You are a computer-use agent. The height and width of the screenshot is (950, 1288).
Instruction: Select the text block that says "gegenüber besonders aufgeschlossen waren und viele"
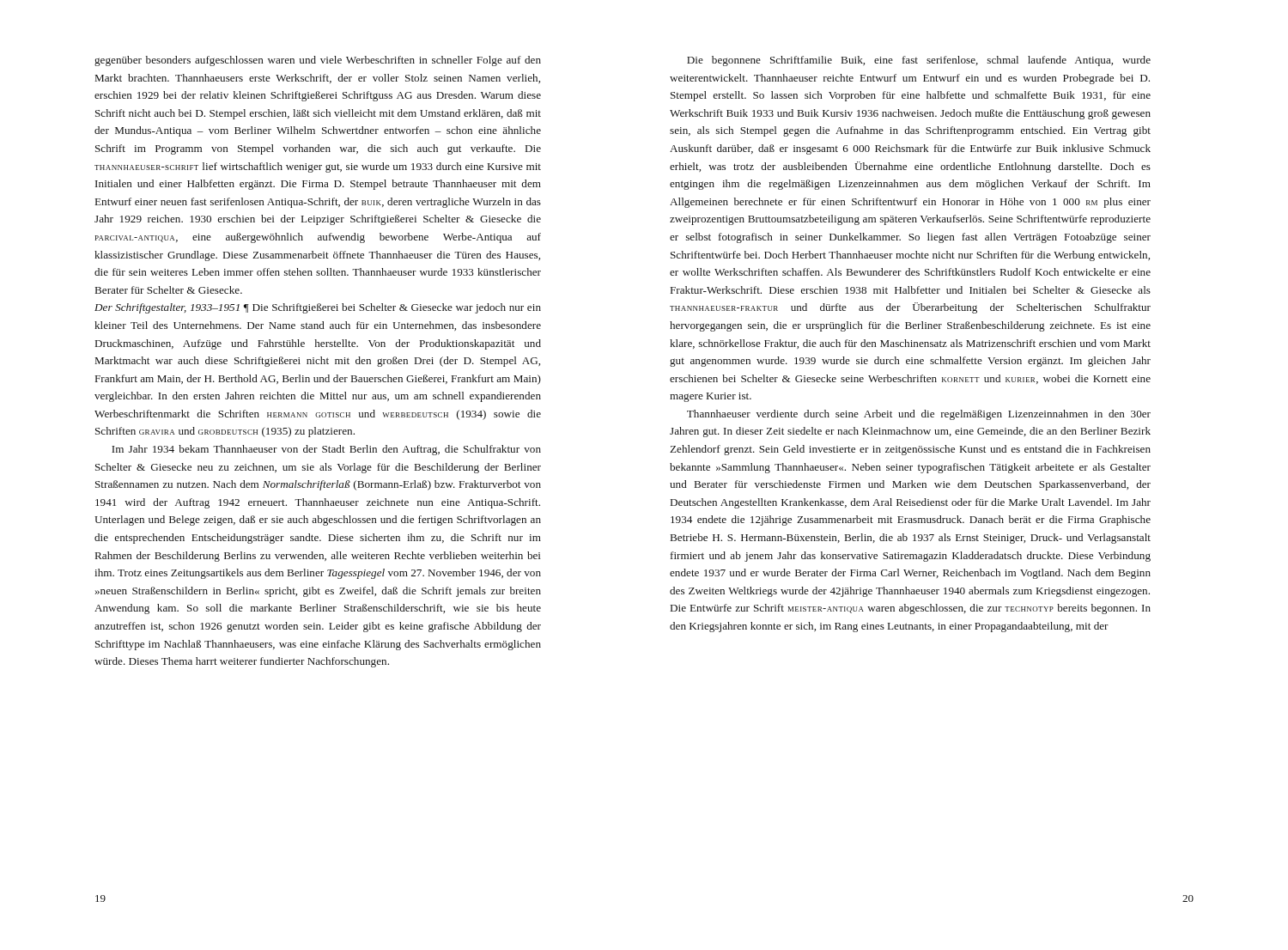pos(318,361)
